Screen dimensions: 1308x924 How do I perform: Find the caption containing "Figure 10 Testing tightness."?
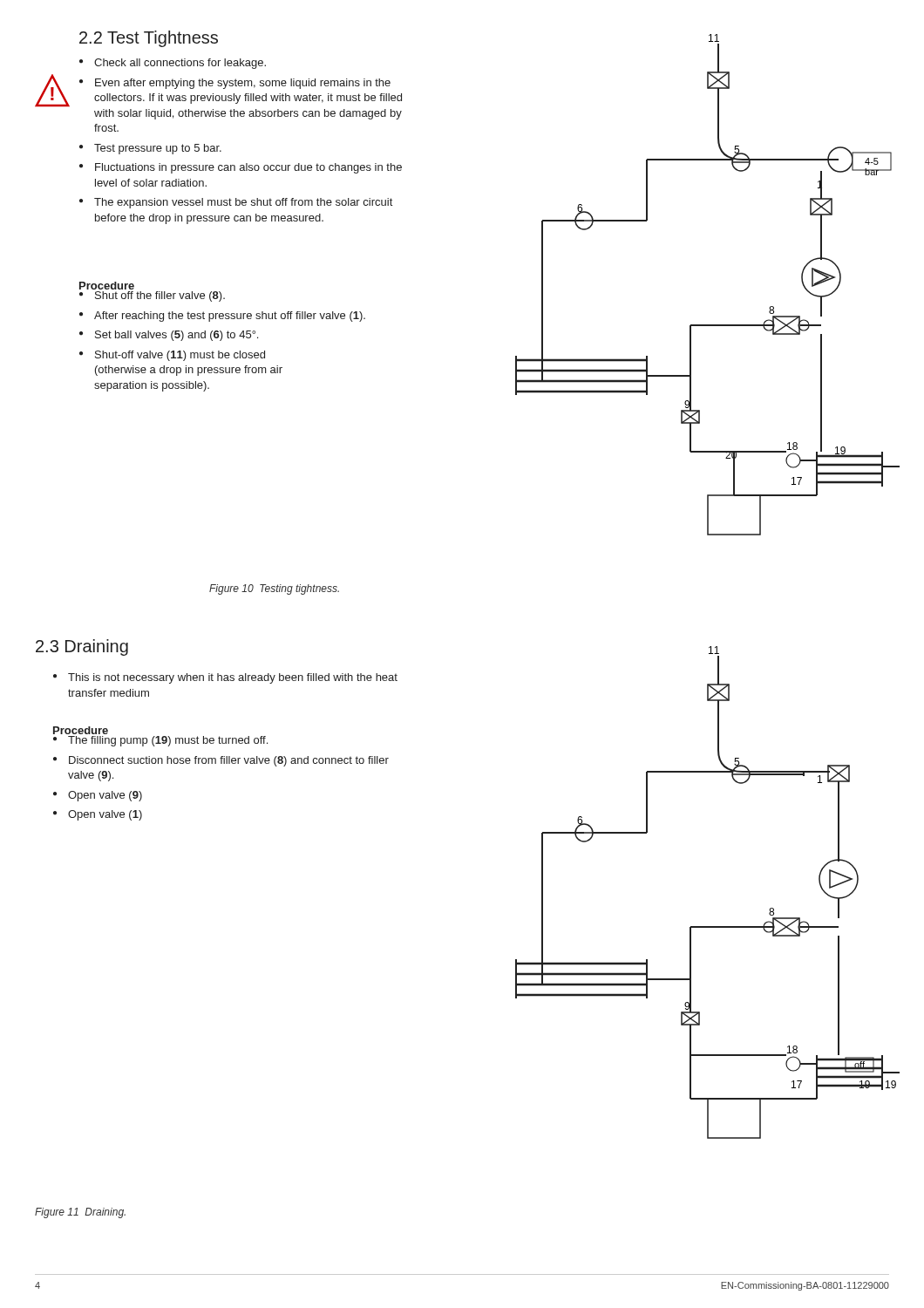click(275, 589)
